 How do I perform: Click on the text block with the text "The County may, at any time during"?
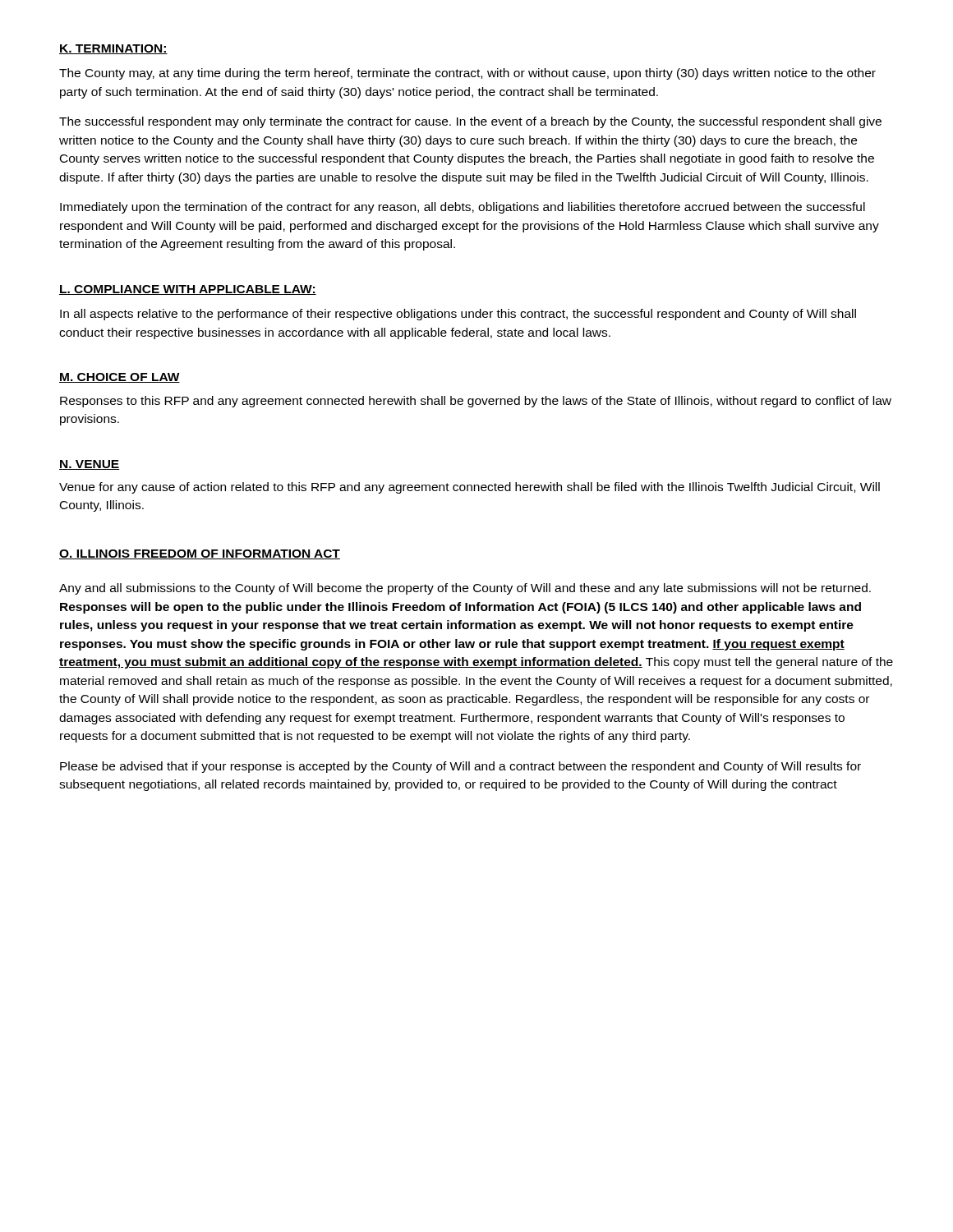point(467,82)
